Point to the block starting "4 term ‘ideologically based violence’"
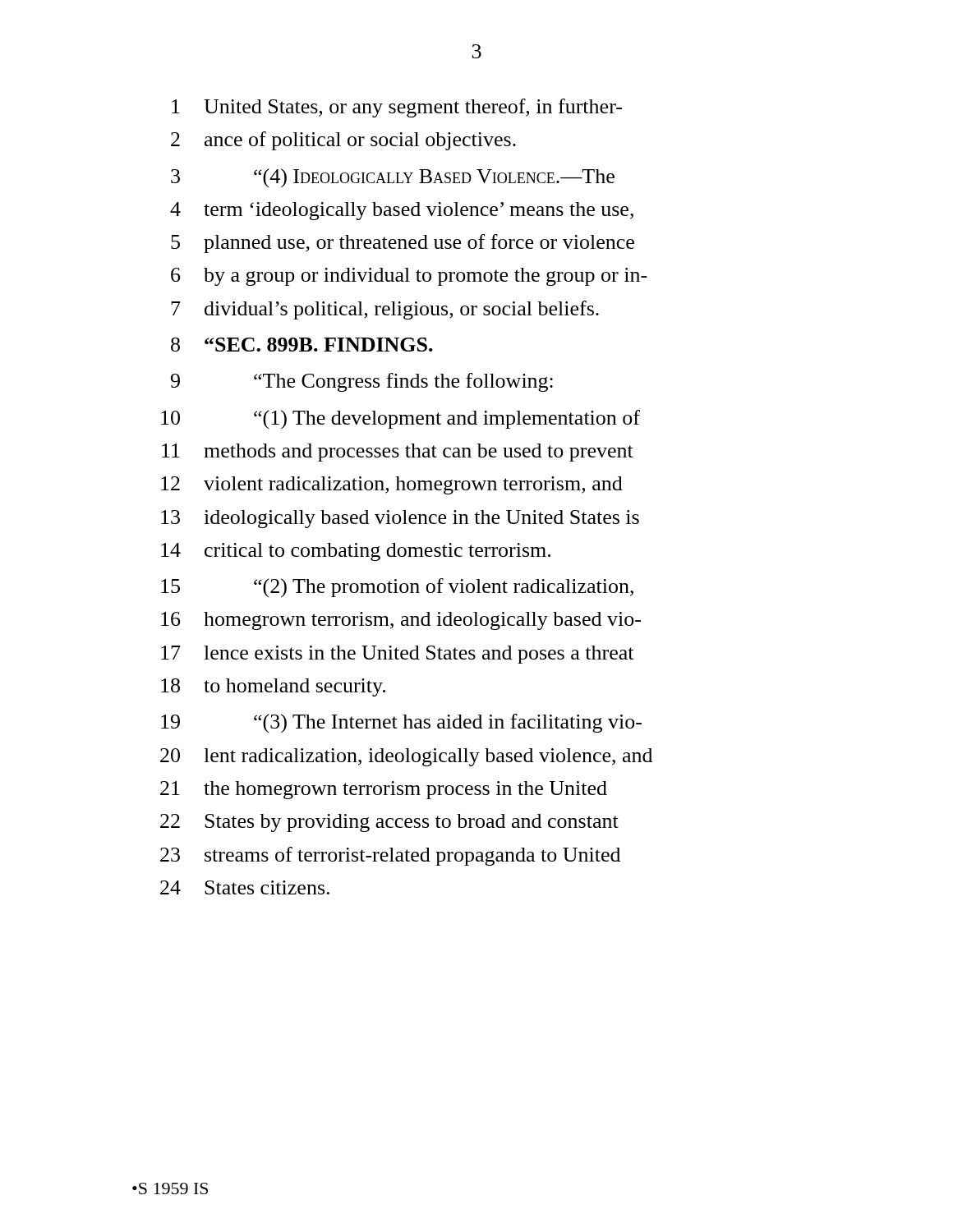The image size is (953, 1232). tap(493, 210)
